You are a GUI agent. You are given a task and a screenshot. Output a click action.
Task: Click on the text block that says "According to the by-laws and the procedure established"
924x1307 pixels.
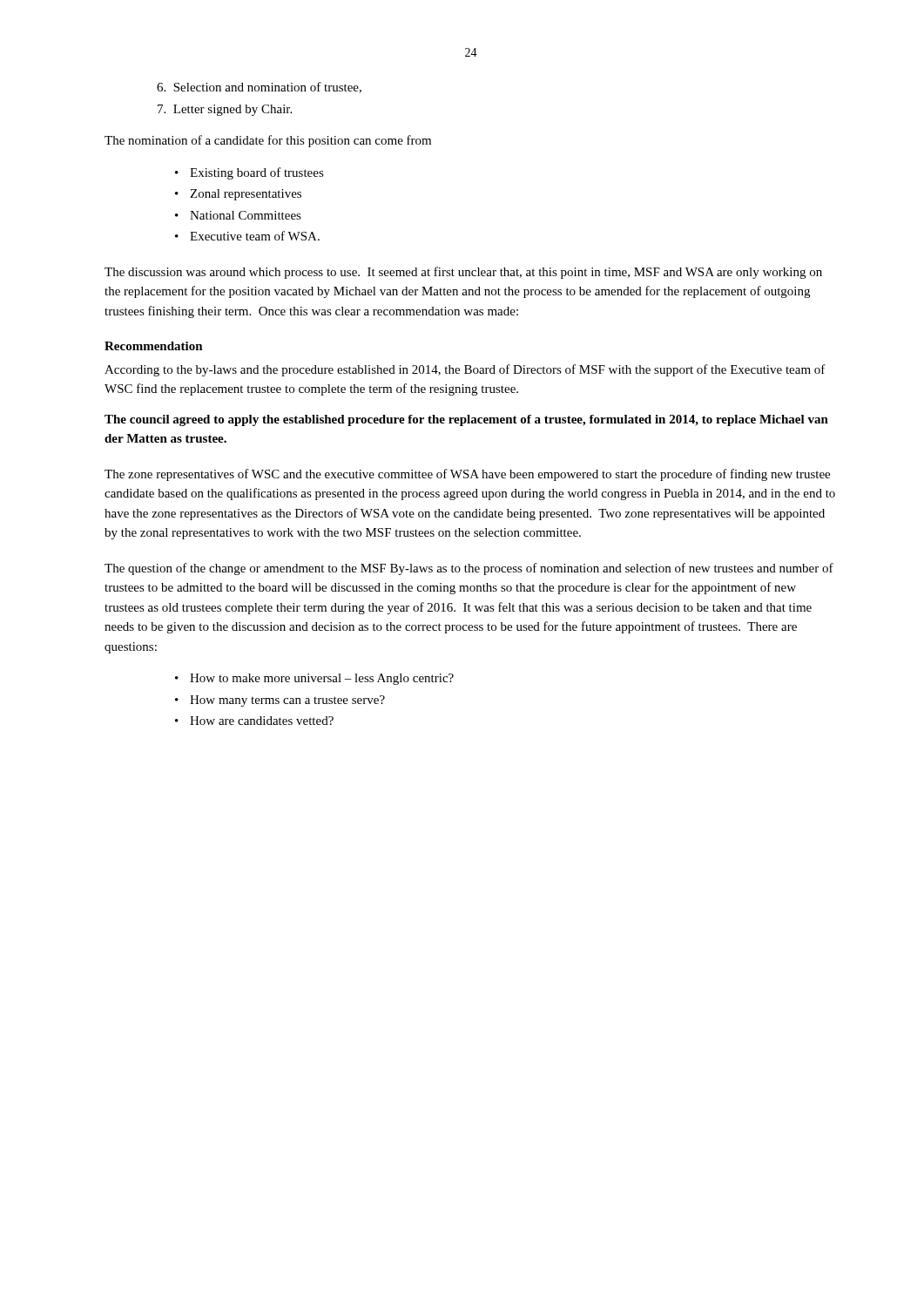click(465, 379)
